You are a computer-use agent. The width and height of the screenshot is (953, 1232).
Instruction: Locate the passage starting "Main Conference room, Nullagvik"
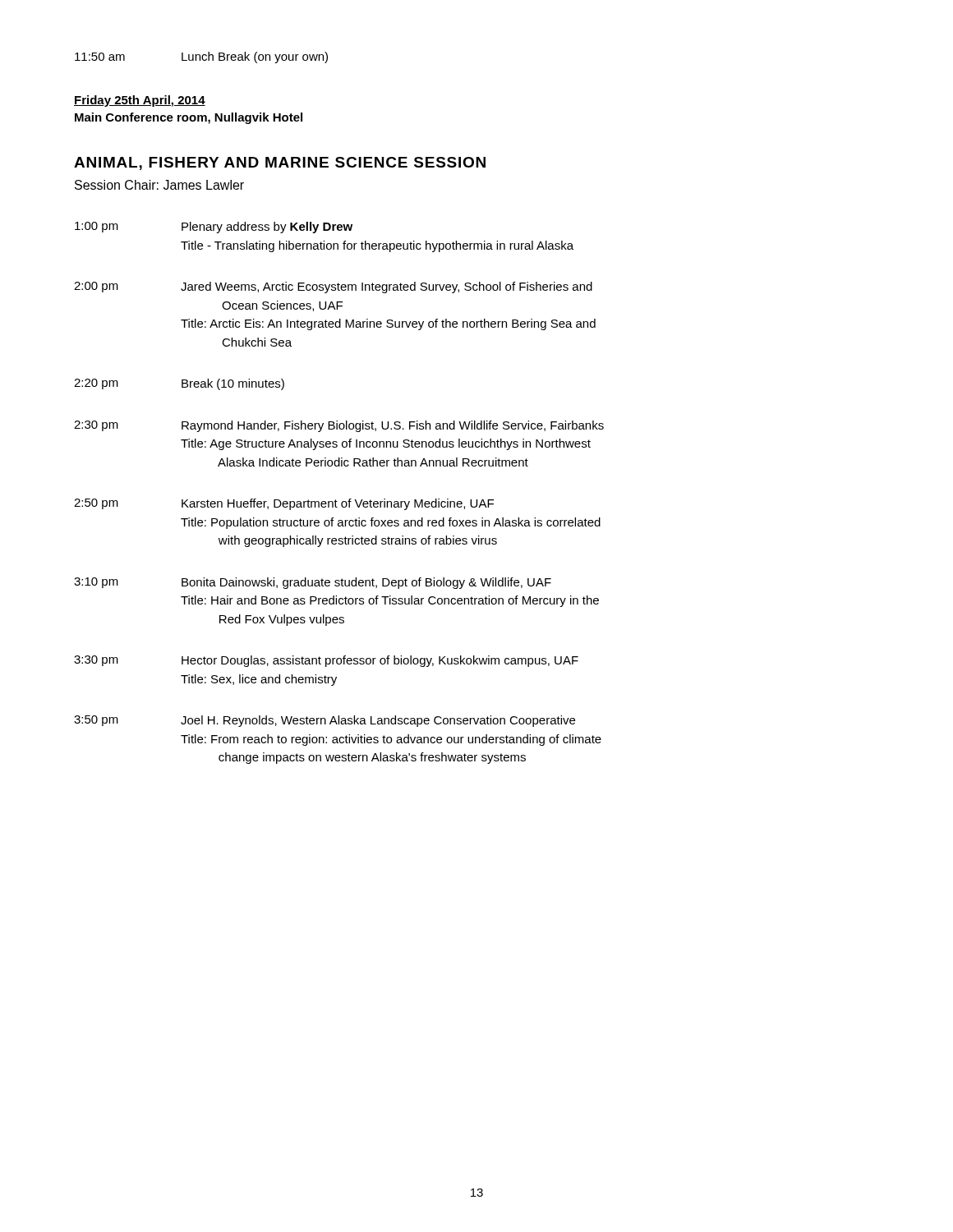(189, 117)
